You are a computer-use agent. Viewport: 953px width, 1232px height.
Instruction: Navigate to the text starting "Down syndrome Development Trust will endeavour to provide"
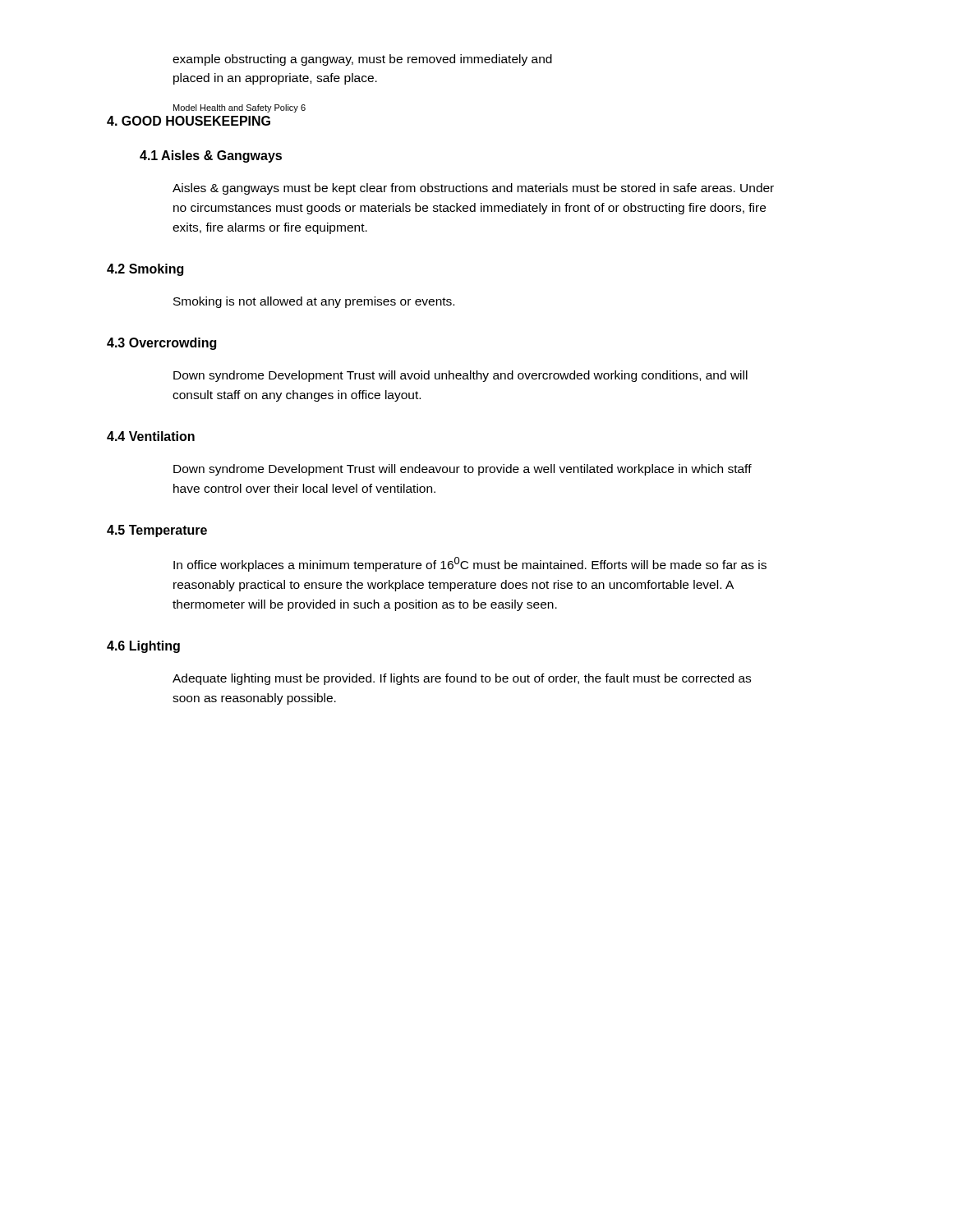(x=462, y=478)
